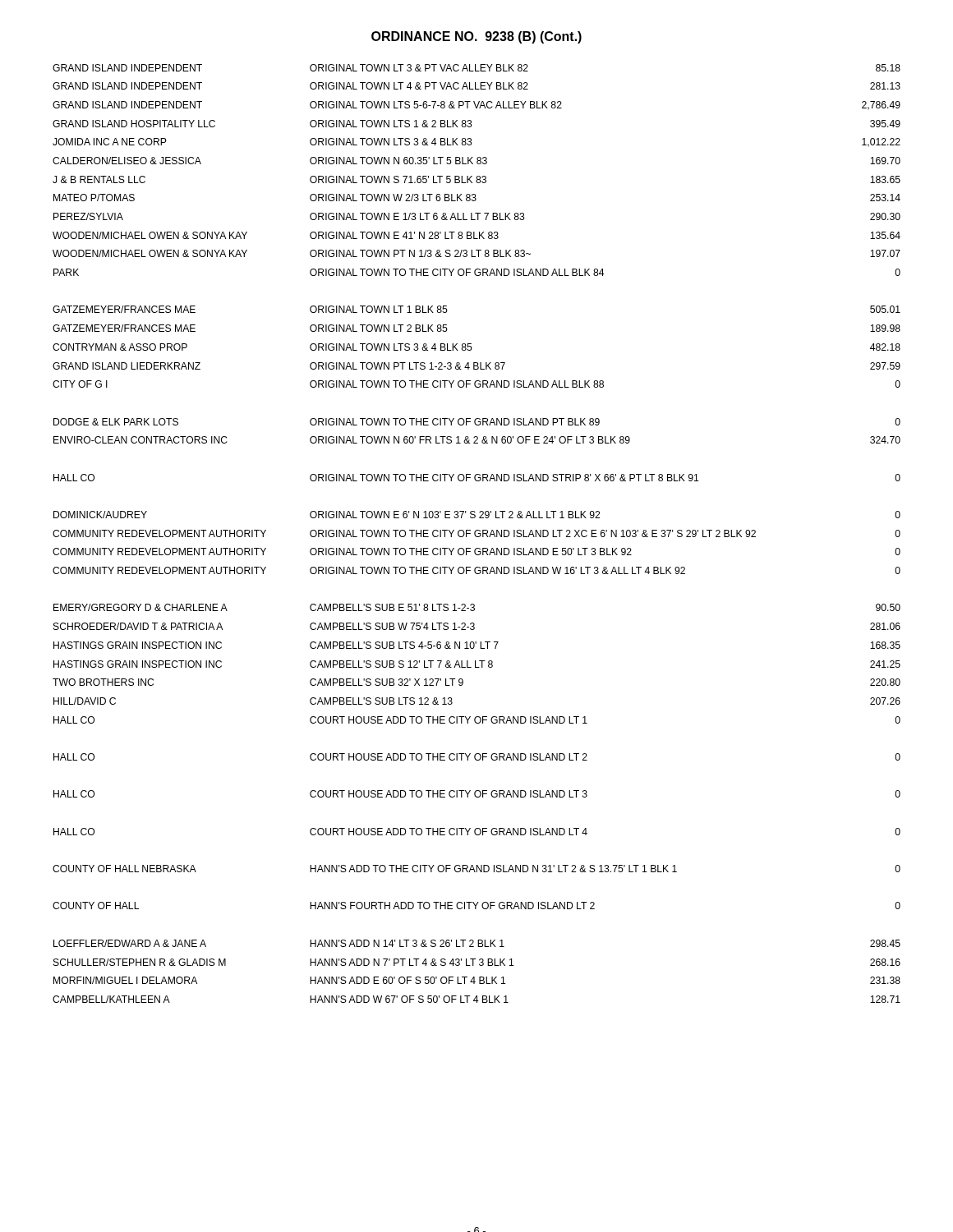Click on the table containing "HANN'S ADD E"
Image resolution: width=953 pixels, height=1232 pixels.
[x=476, y=534]
